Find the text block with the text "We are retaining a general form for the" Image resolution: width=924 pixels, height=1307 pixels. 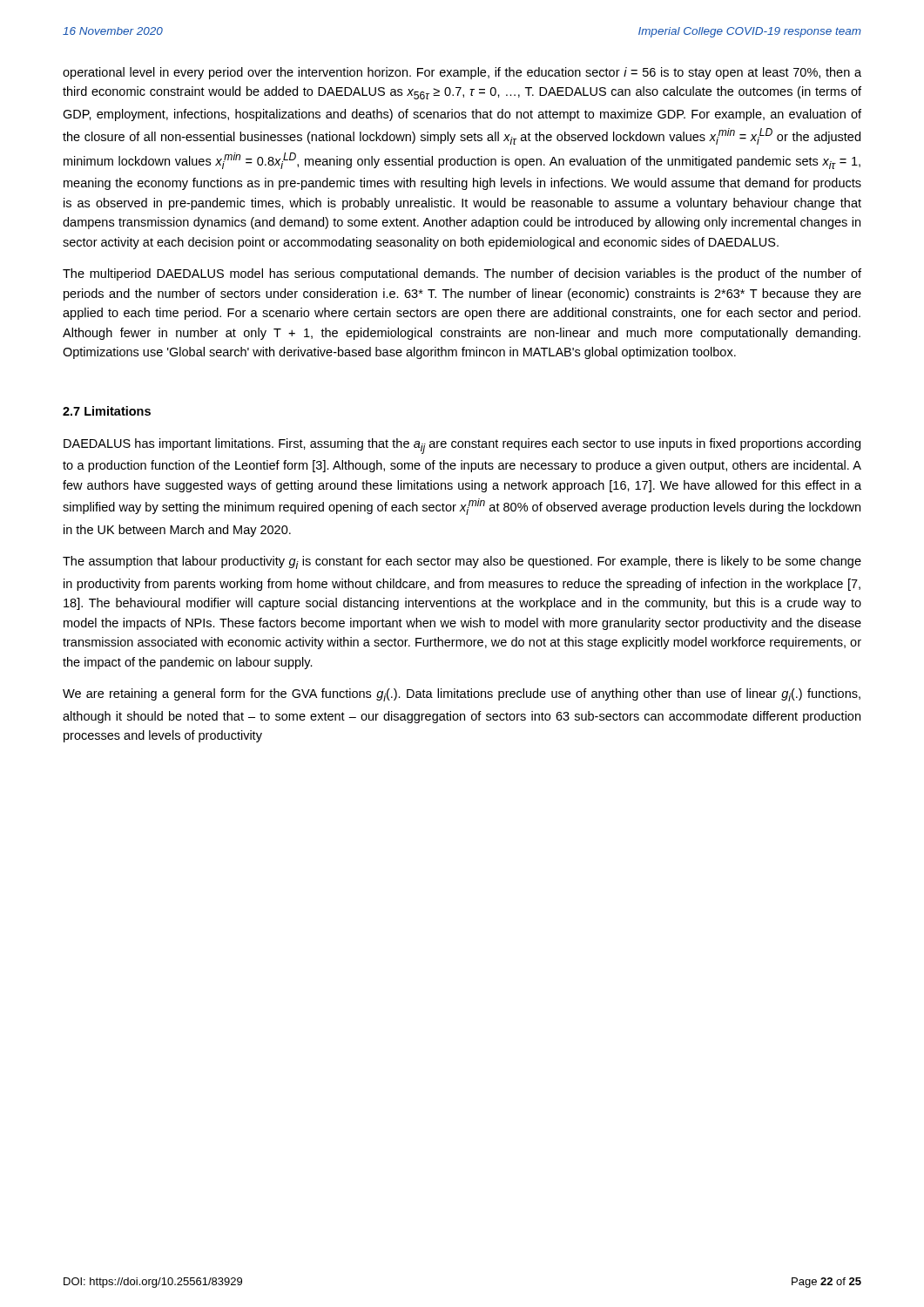pos(462,715)
